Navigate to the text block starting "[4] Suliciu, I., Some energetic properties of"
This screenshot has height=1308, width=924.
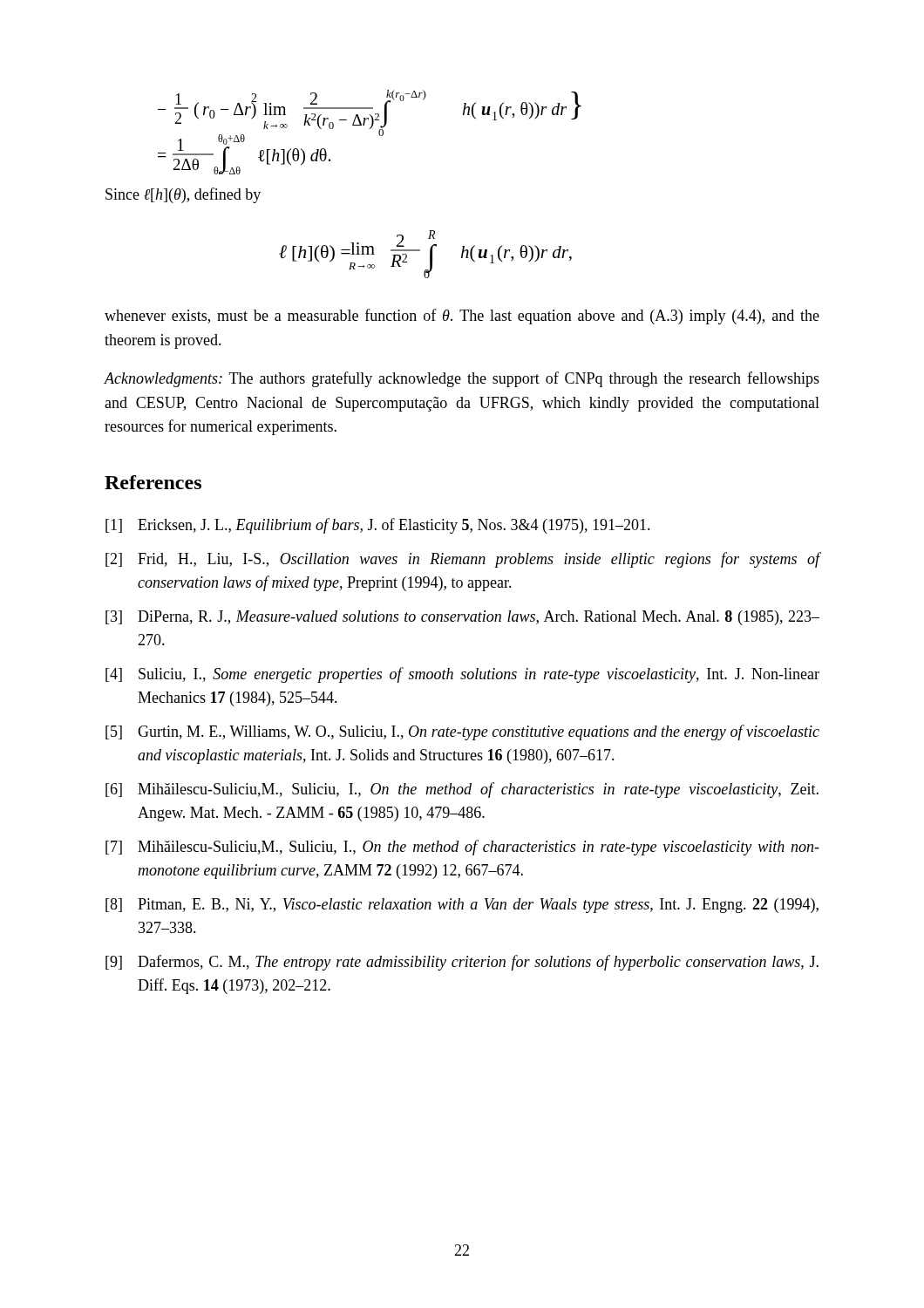pos(462,687)
